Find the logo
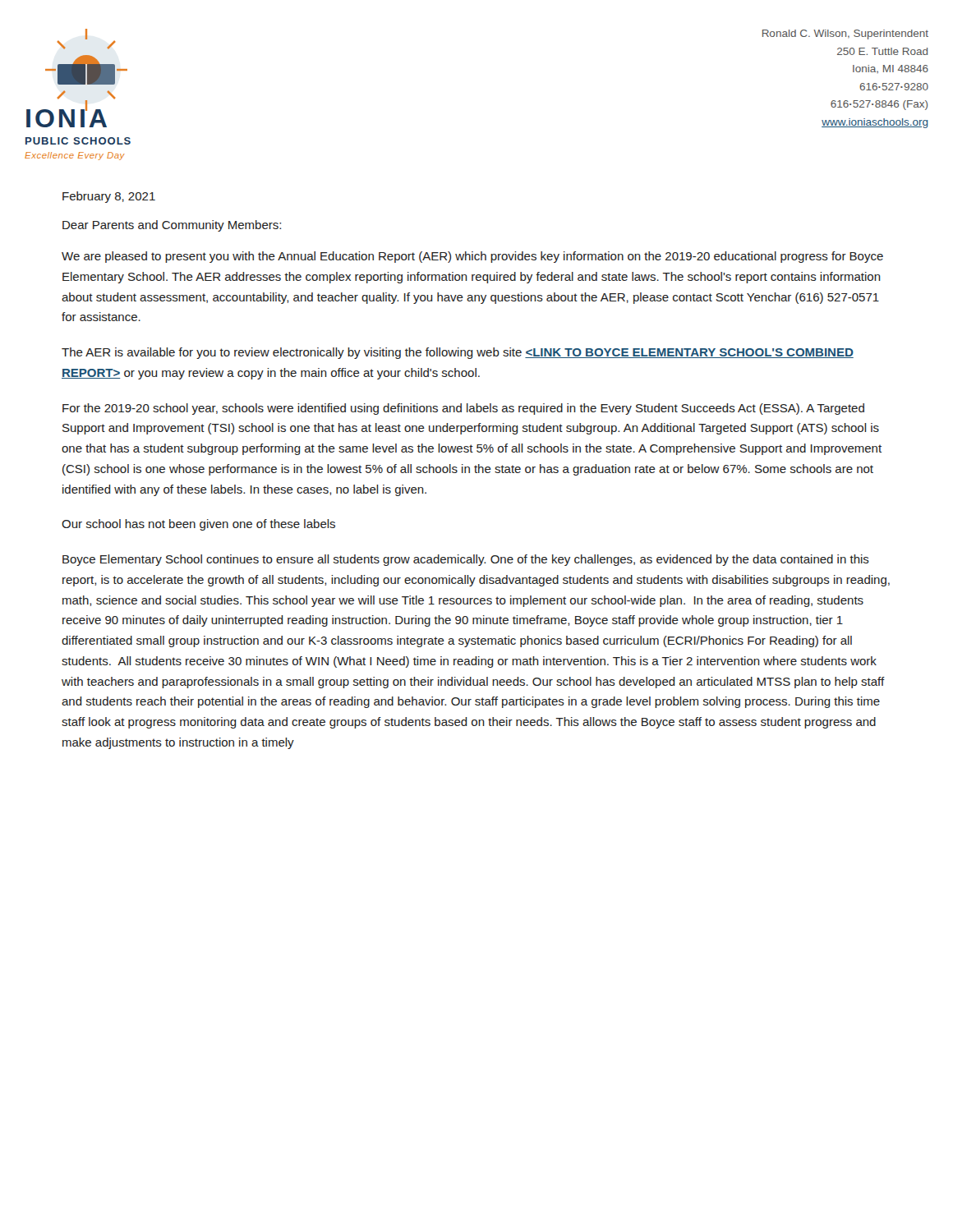The width and height of the screenshot is (953, 1232). coord(111,94)
